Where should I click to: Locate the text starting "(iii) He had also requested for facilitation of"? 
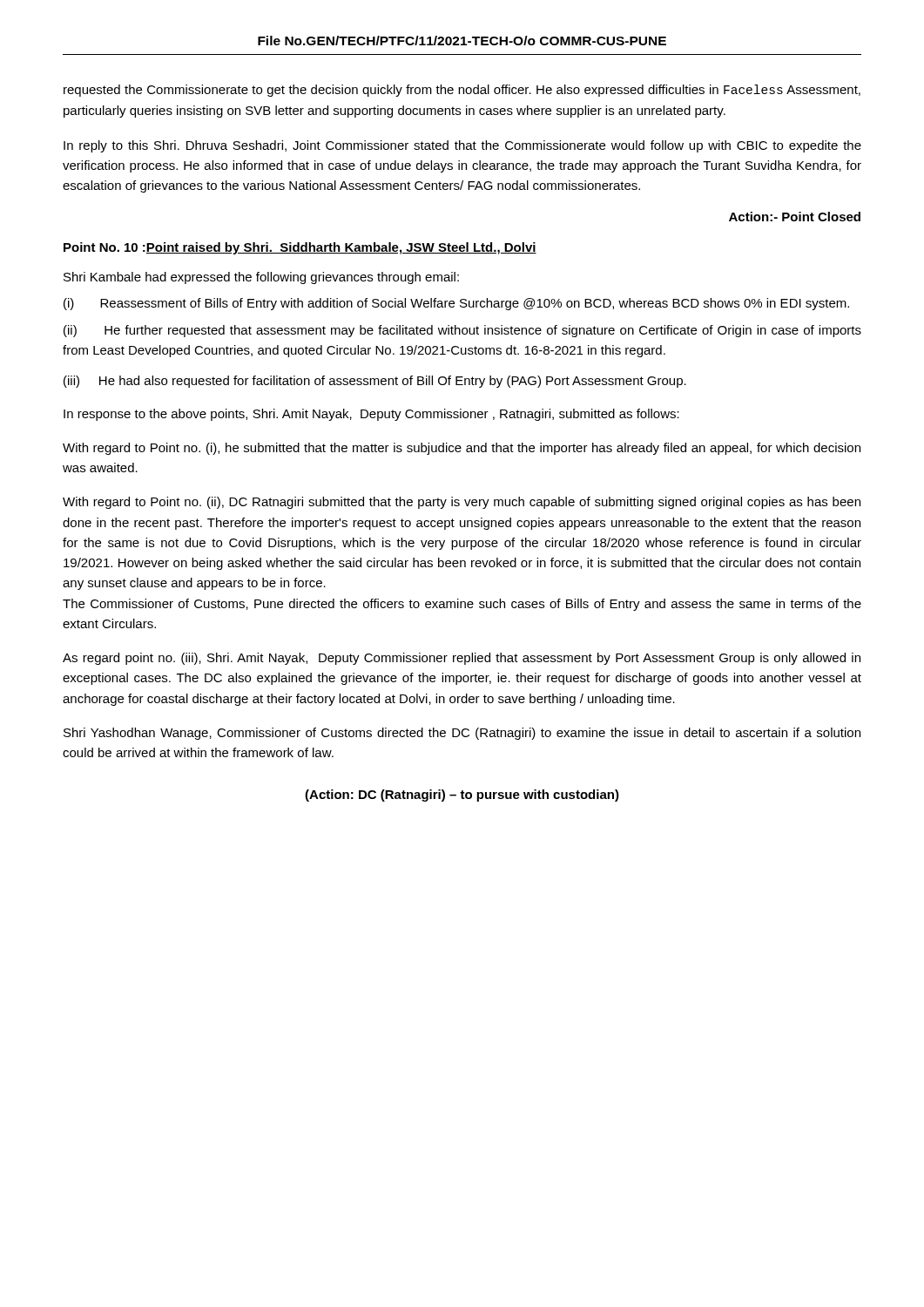[375, 381]
